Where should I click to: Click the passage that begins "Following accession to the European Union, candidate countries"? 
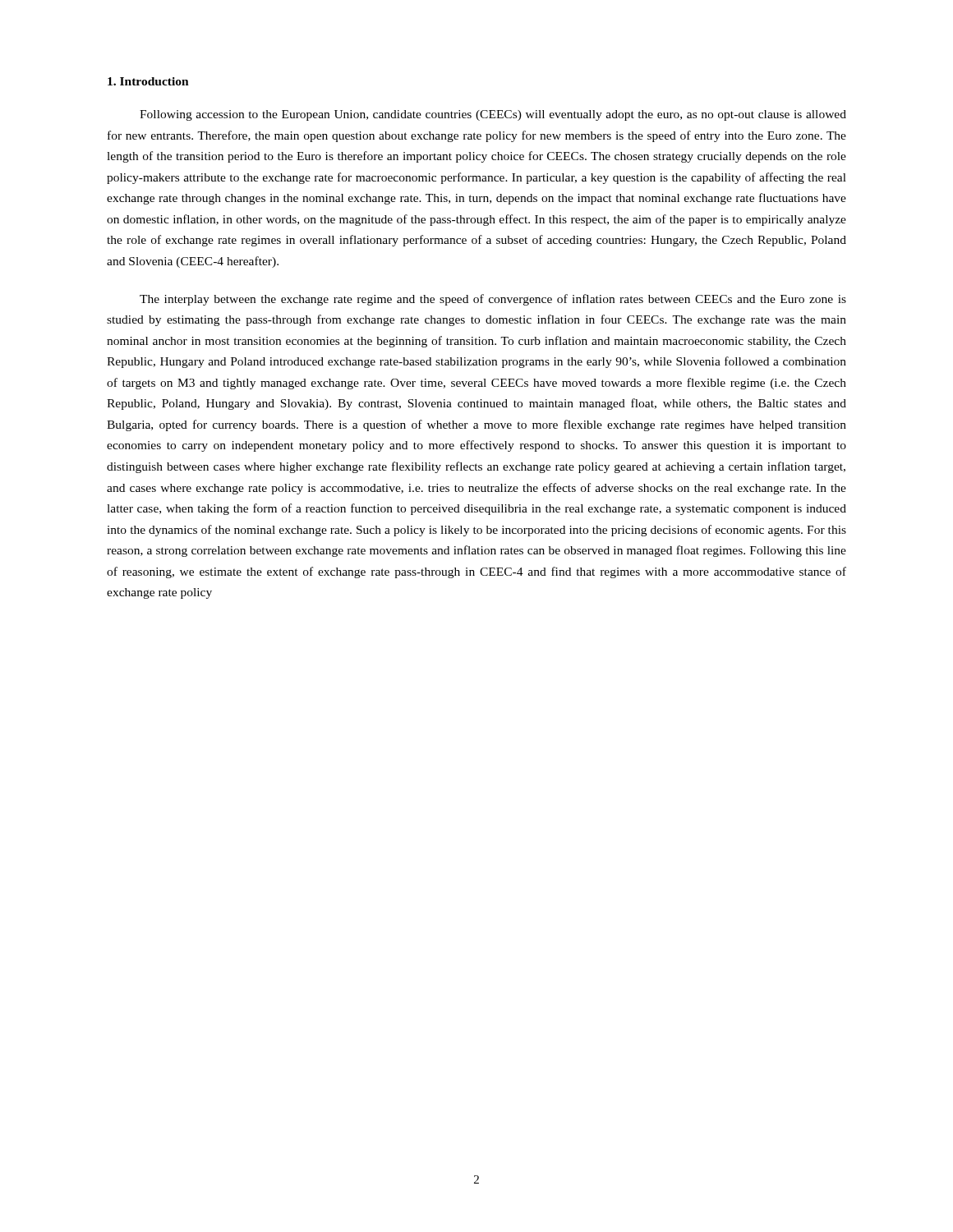[x=476, y=187]
